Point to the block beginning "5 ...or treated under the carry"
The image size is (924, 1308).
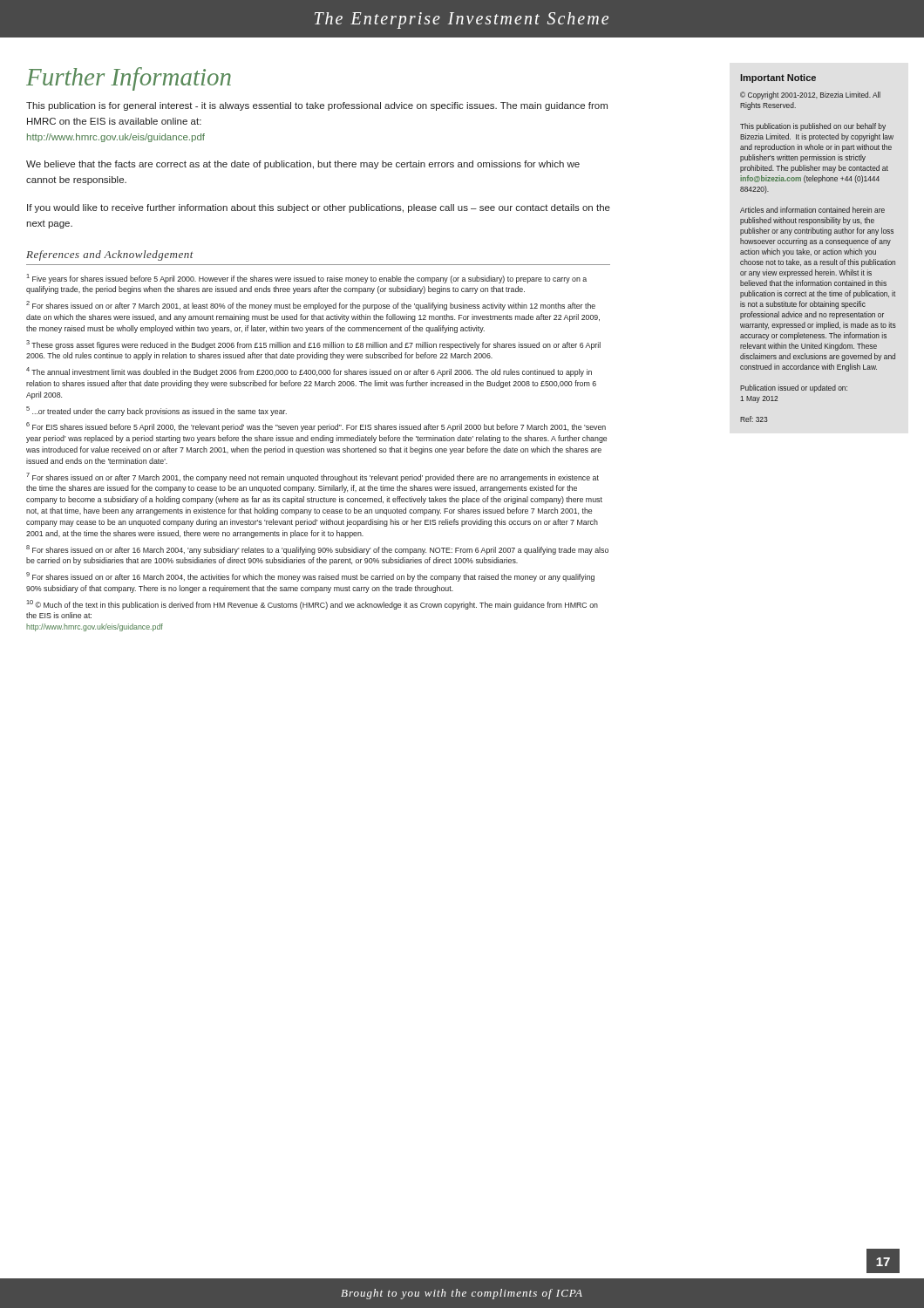pyautogui.click(x=157, y=410)
